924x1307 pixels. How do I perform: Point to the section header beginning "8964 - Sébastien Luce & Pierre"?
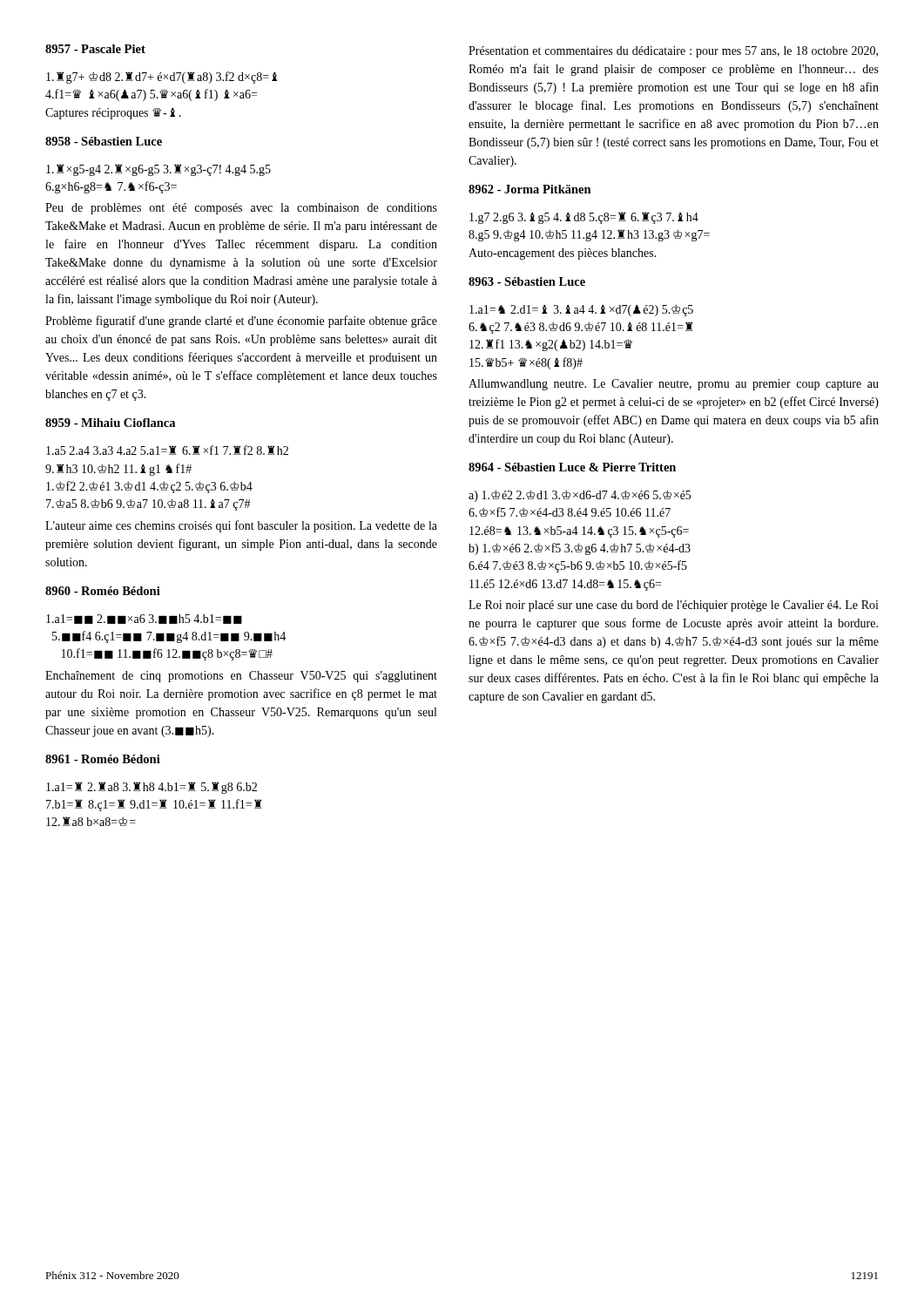tap(674, 468)
